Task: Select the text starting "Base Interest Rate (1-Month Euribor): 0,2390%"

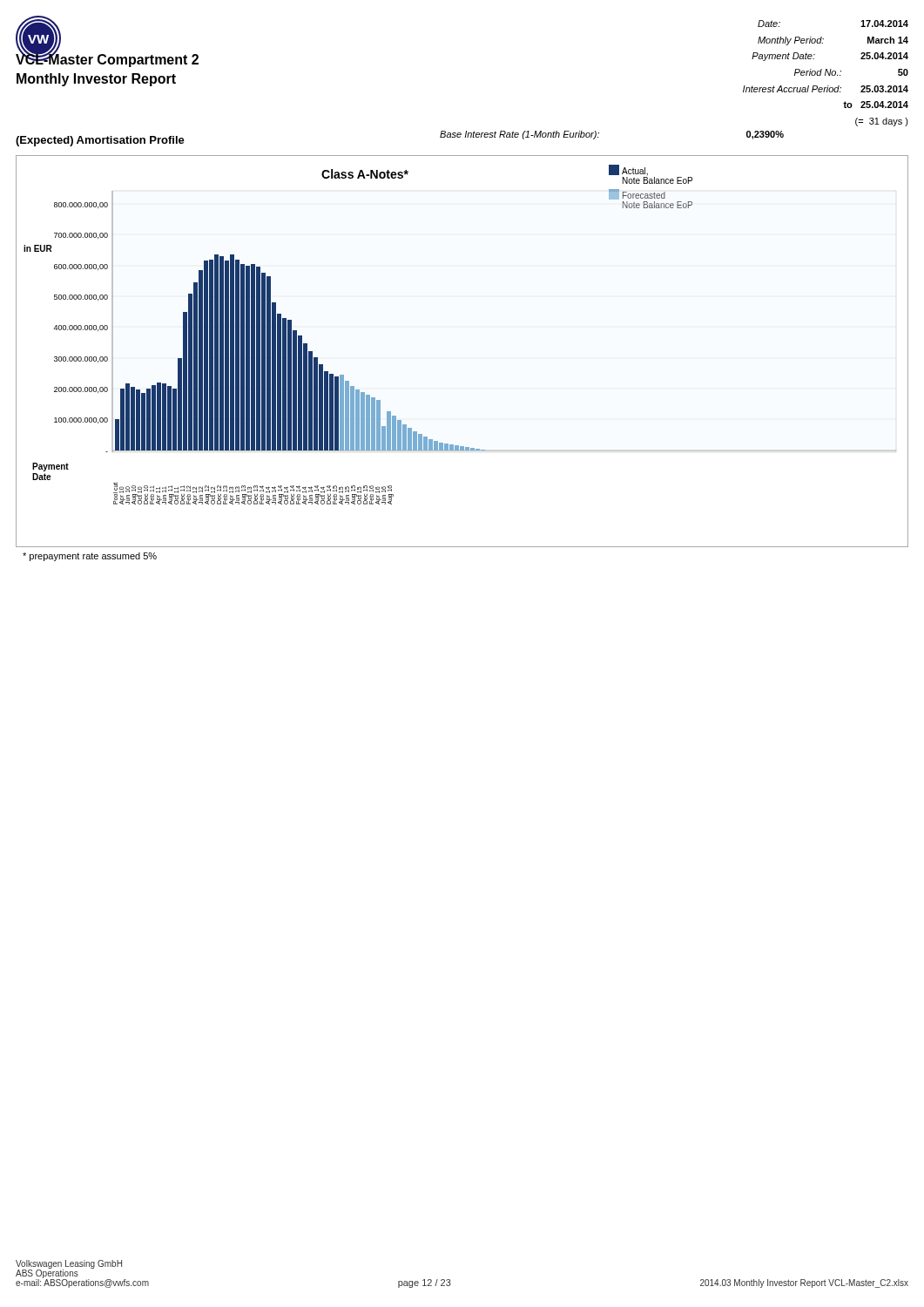Action: click(x=527, y=135)
